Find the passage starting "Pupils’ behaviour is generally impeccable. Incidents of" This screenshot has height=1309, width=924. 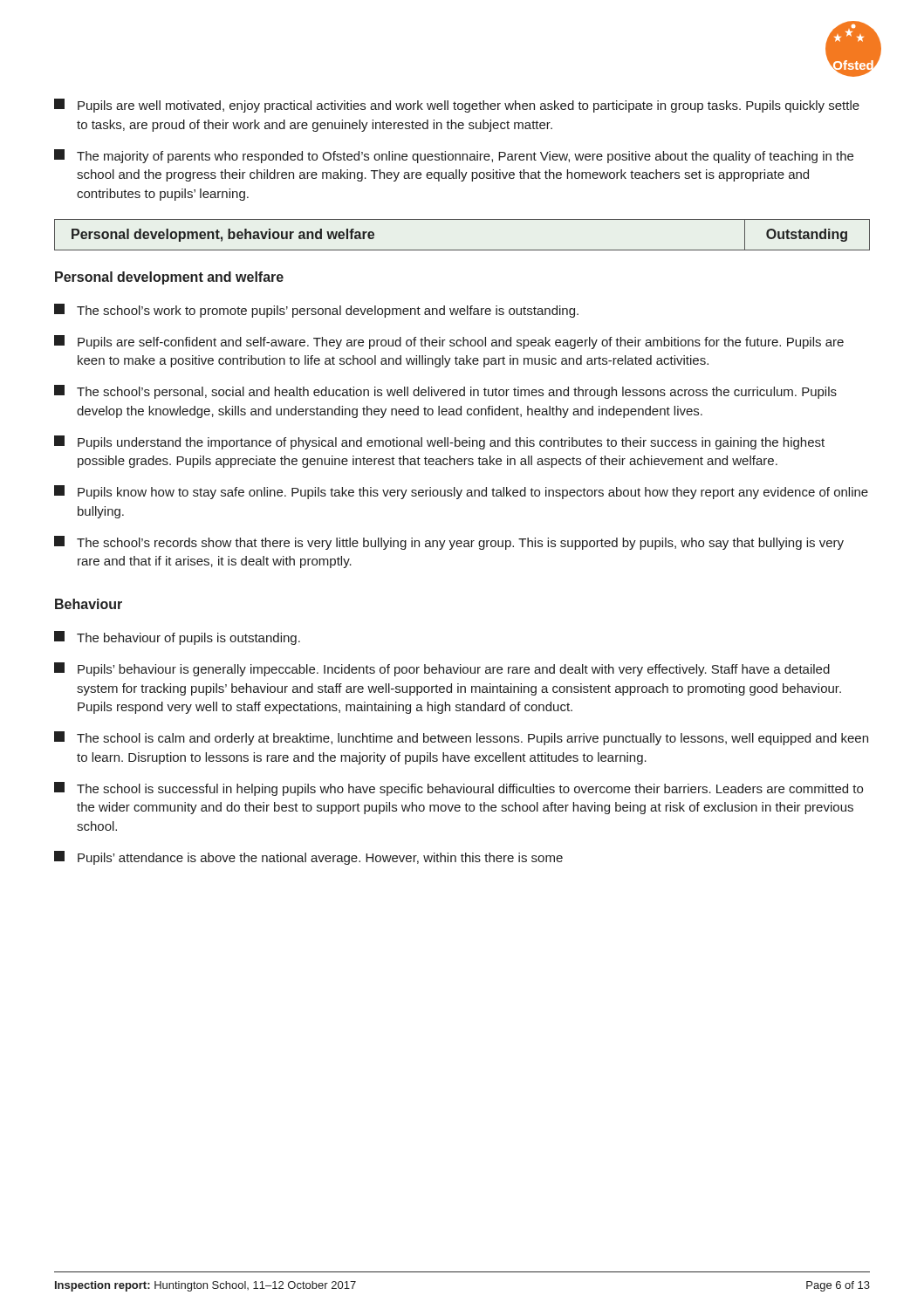462,688
